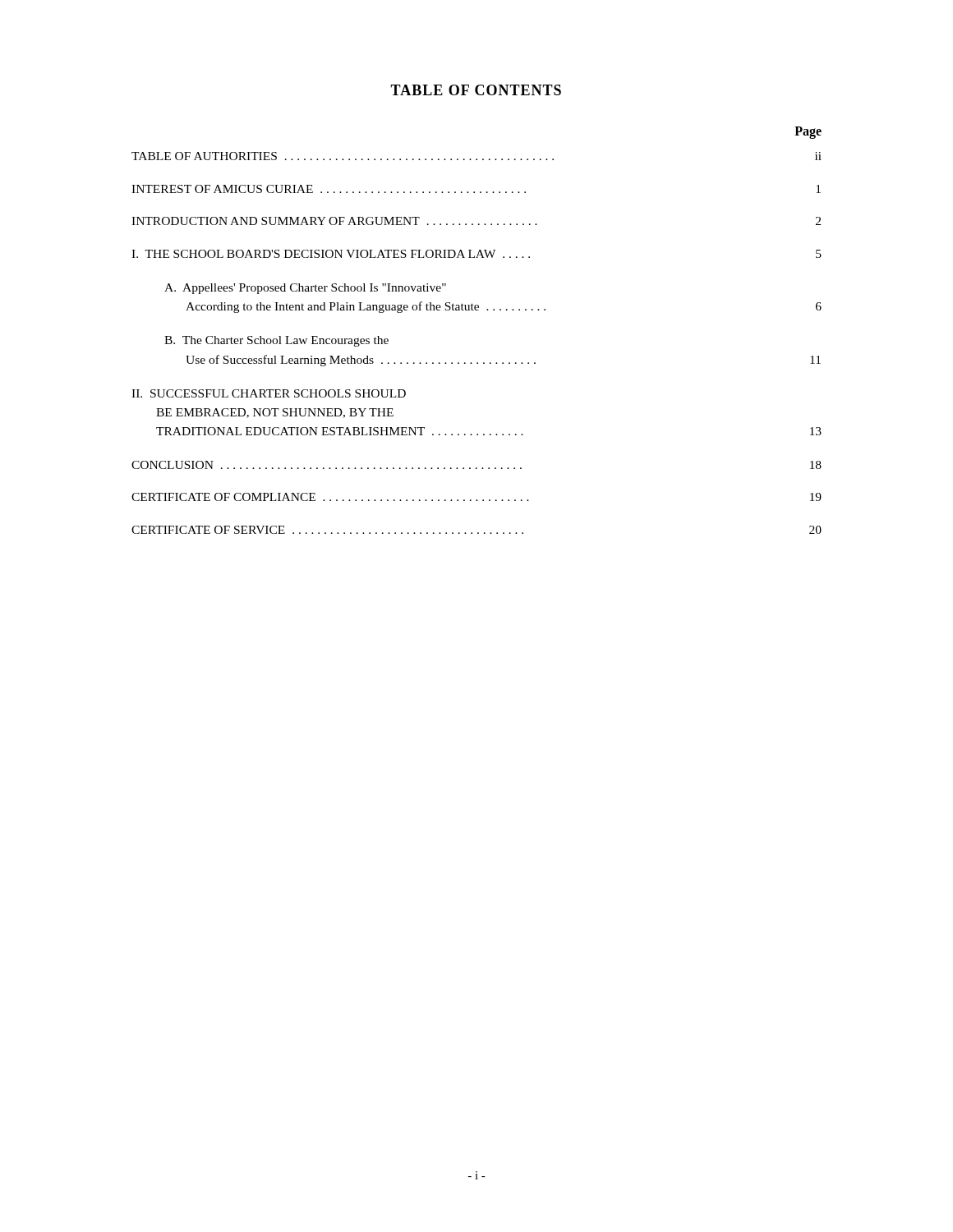
Task: Click on the list item that says "CERTIFICATE OF SERVICE . . . . ."
Action: 476,530
